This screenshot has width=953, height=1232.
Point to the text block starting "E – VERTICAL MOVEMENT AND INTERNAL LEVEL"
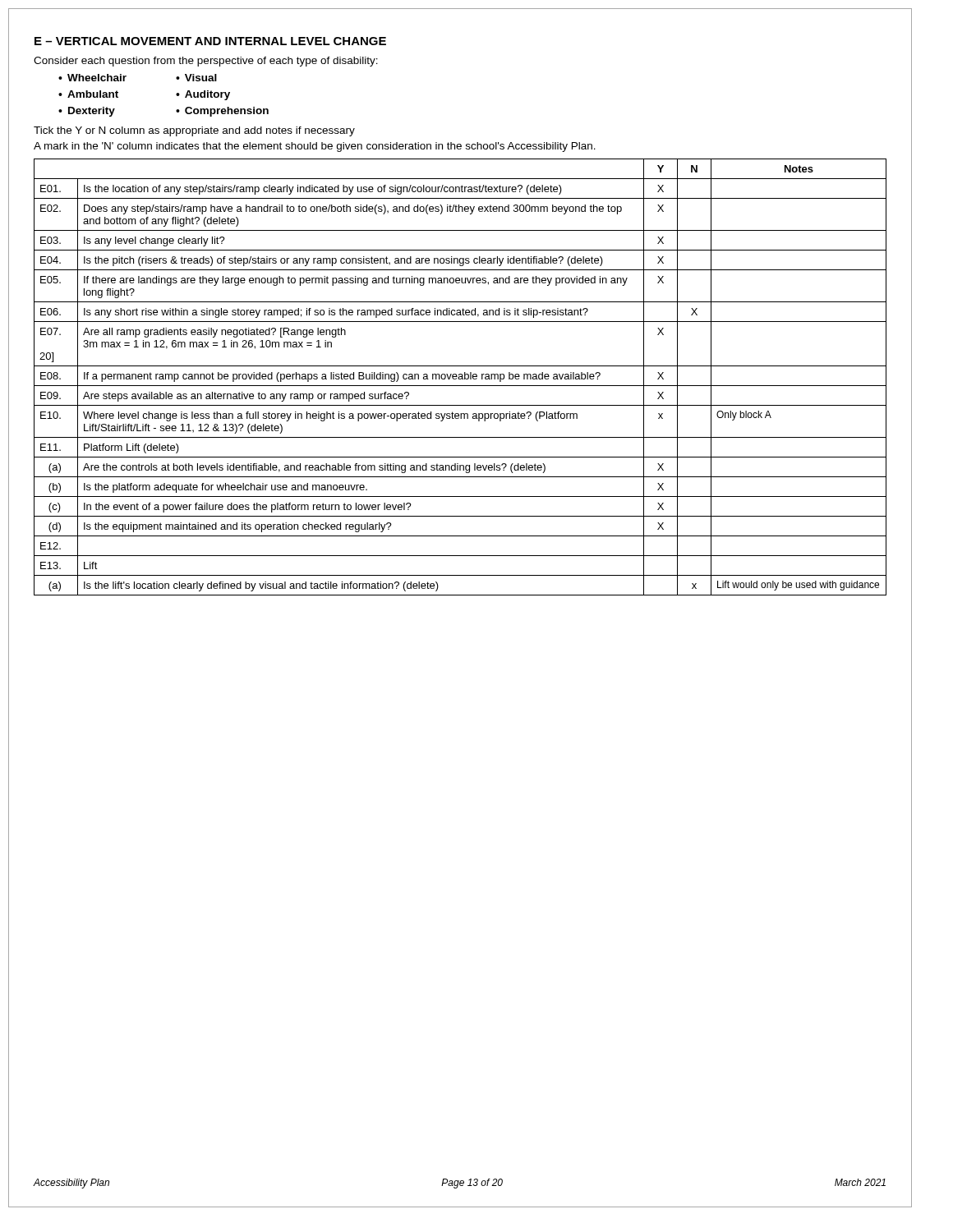pos(210,41)
